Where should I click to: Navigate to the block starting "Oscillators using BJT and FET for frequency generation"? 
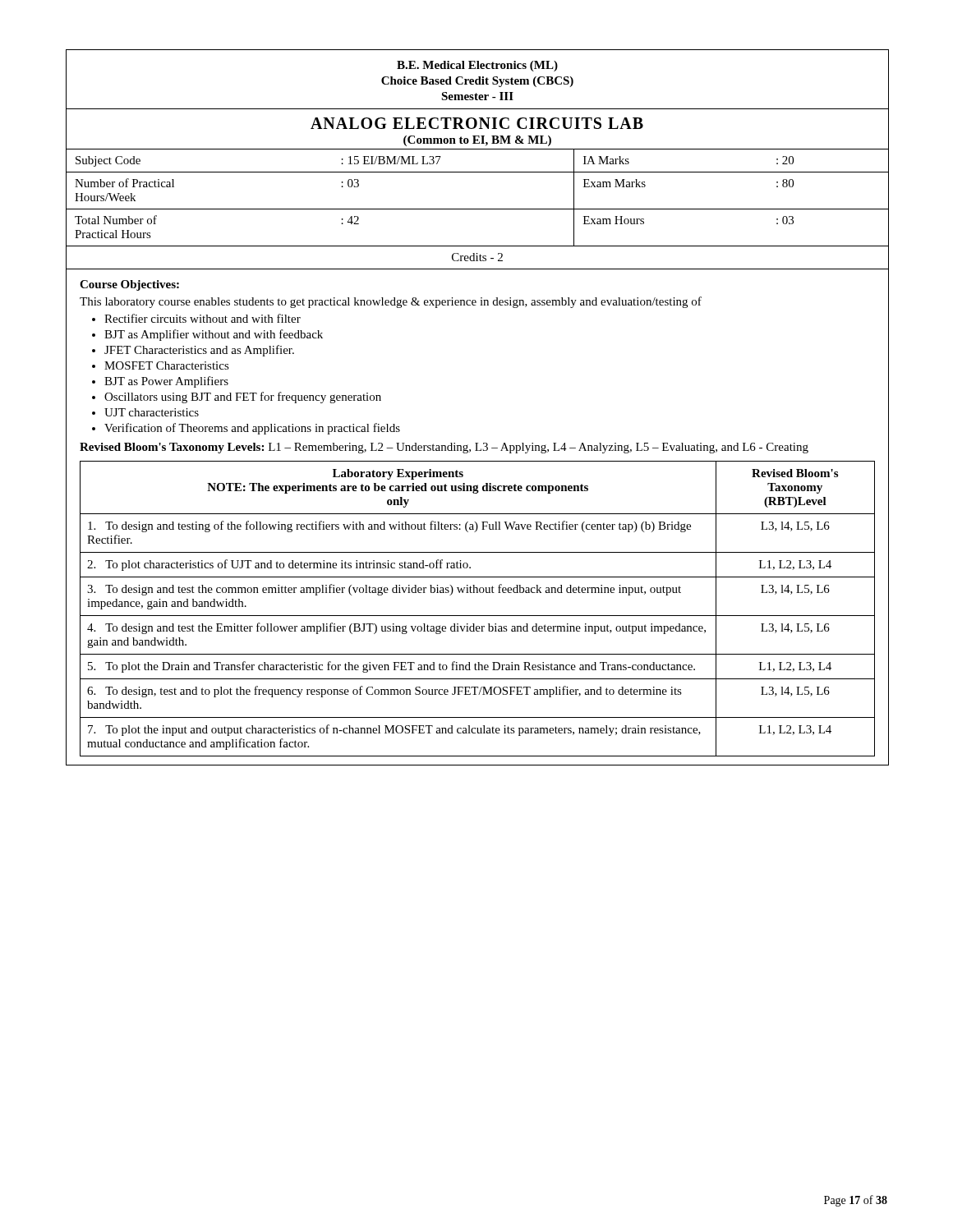tap(243, 397)
